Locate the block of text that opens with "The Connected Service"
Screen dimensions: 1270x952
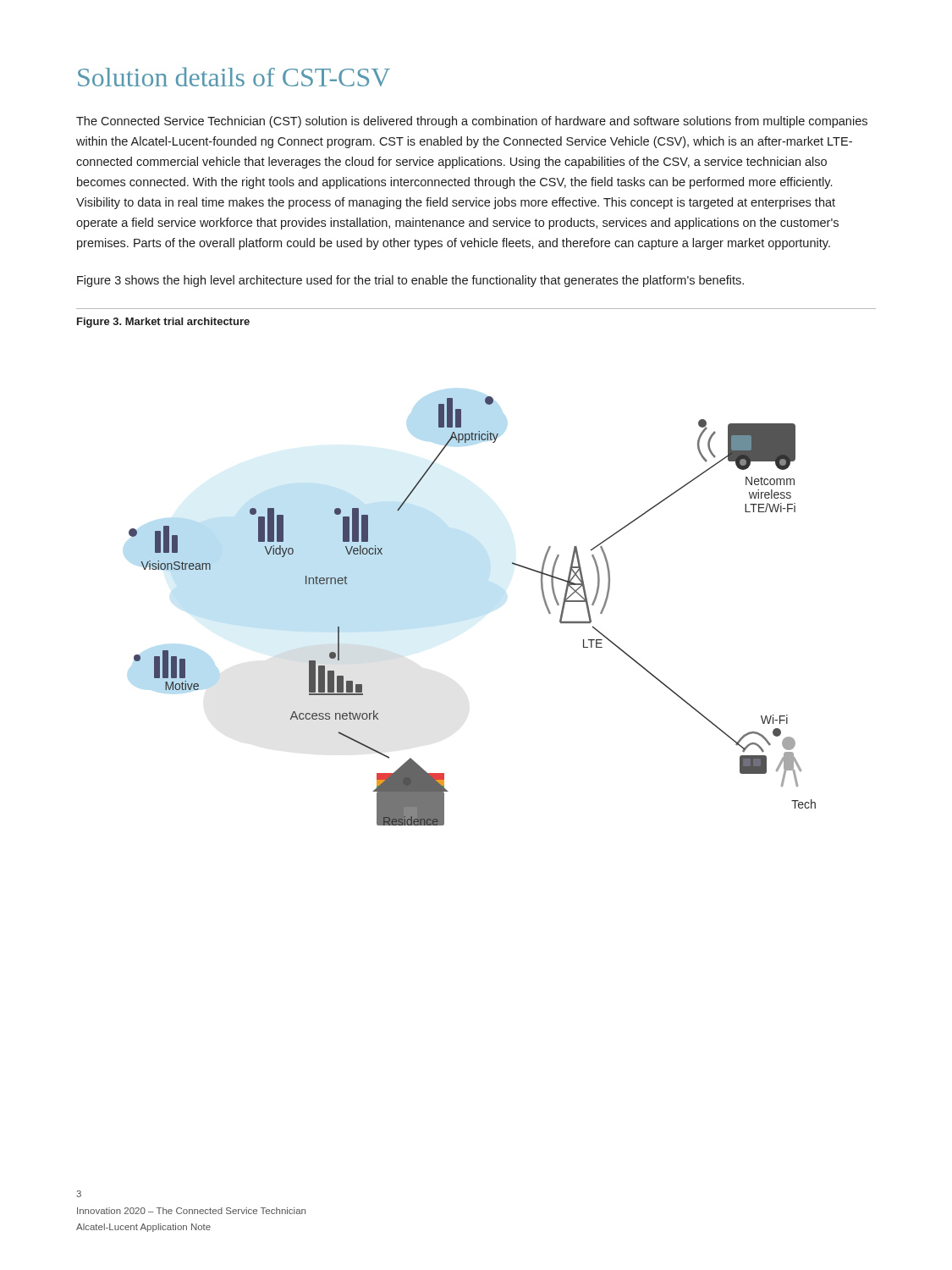[x=472, y=182]
